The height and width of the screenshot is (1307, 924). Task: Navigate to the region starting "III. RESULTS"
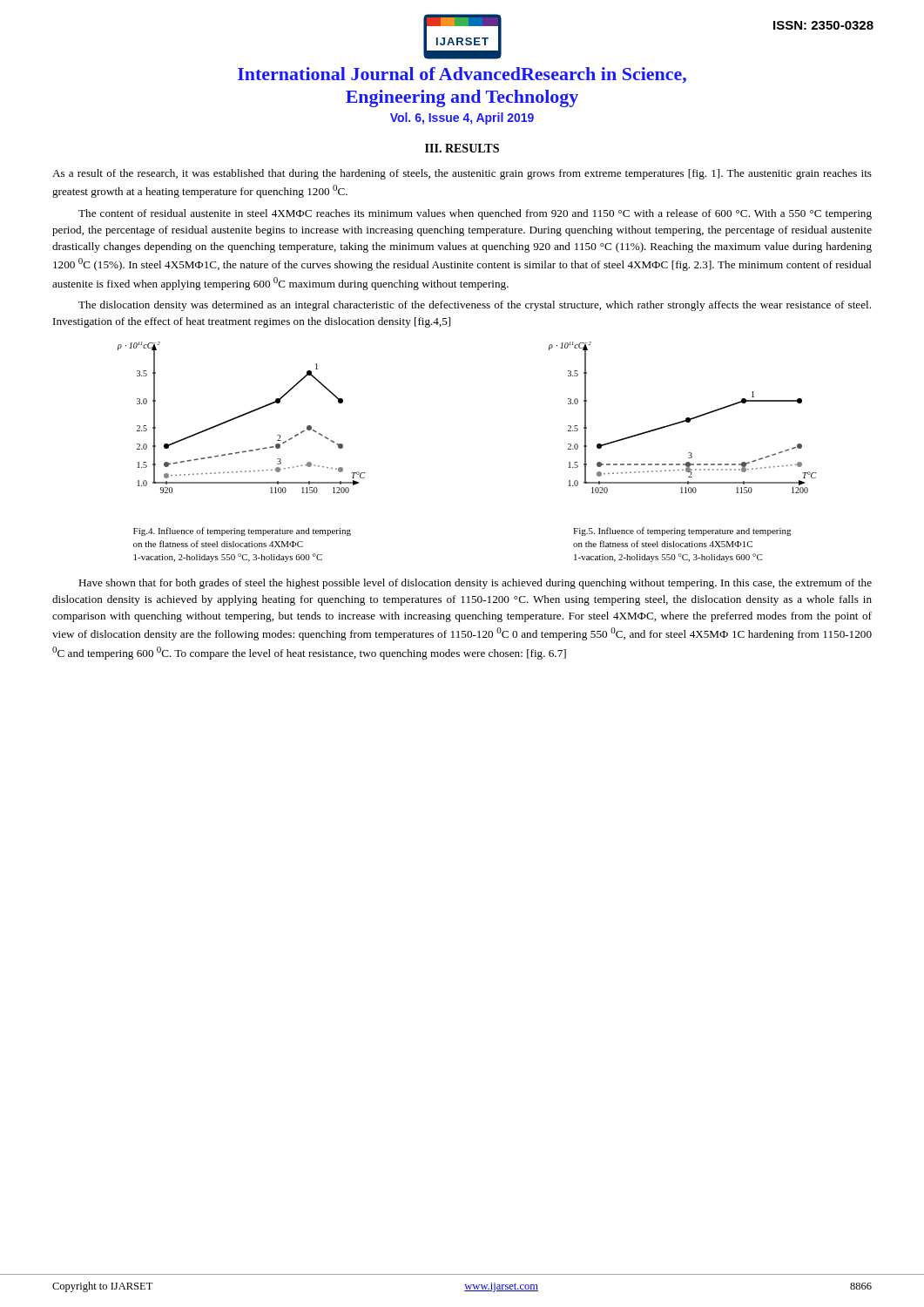point(462,149)
